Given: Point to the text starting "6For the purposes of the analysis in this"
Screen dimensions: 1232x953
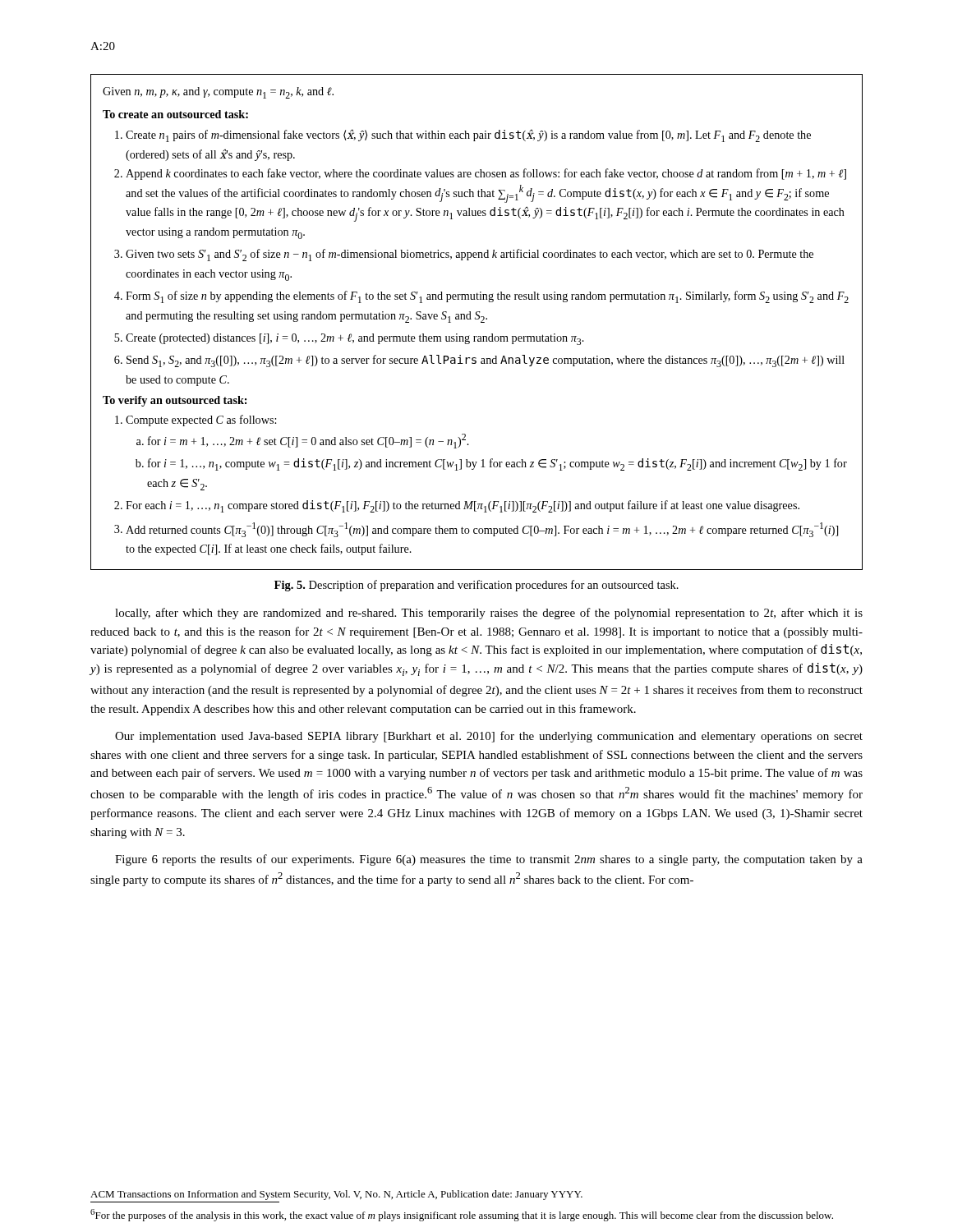Looking at the screenshot, I should 462,1214.
